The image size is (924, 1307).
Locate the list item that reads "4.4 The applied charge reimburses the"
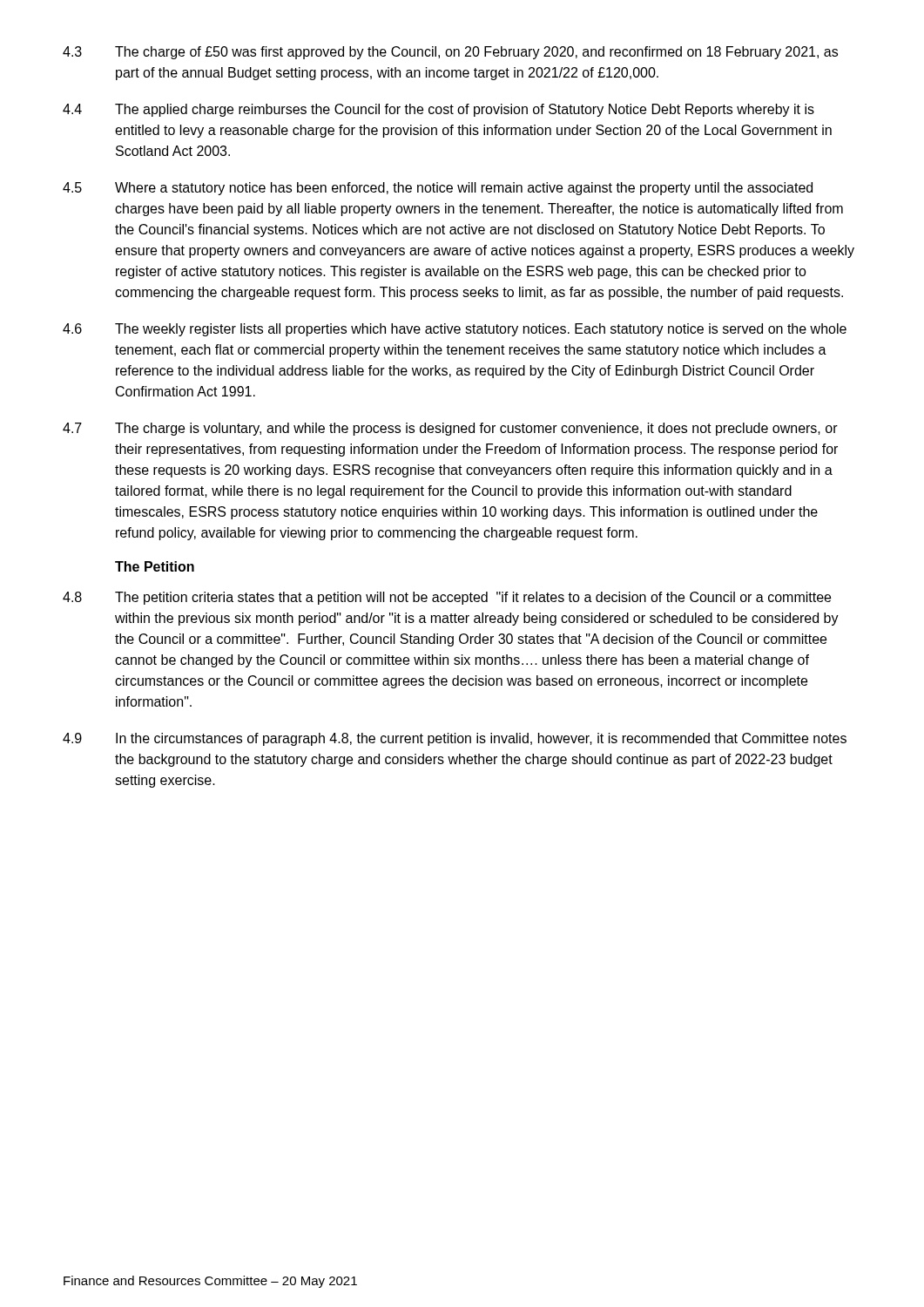click(x=462, y=131)
